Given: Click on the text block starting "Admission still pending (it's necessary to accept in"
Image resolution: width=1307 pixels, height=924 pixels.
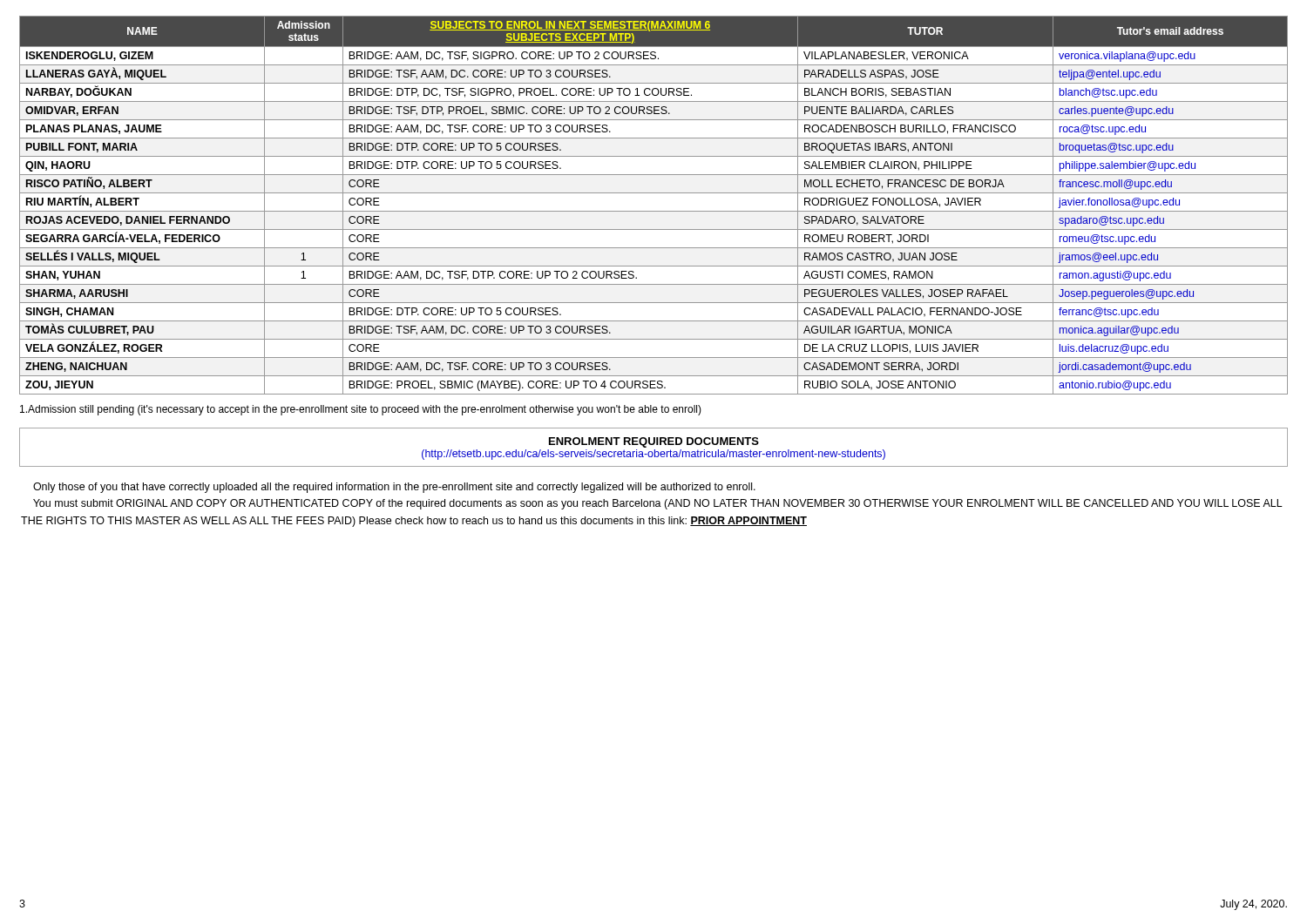Looking at the screenshot, I should (x=360, y=409).
